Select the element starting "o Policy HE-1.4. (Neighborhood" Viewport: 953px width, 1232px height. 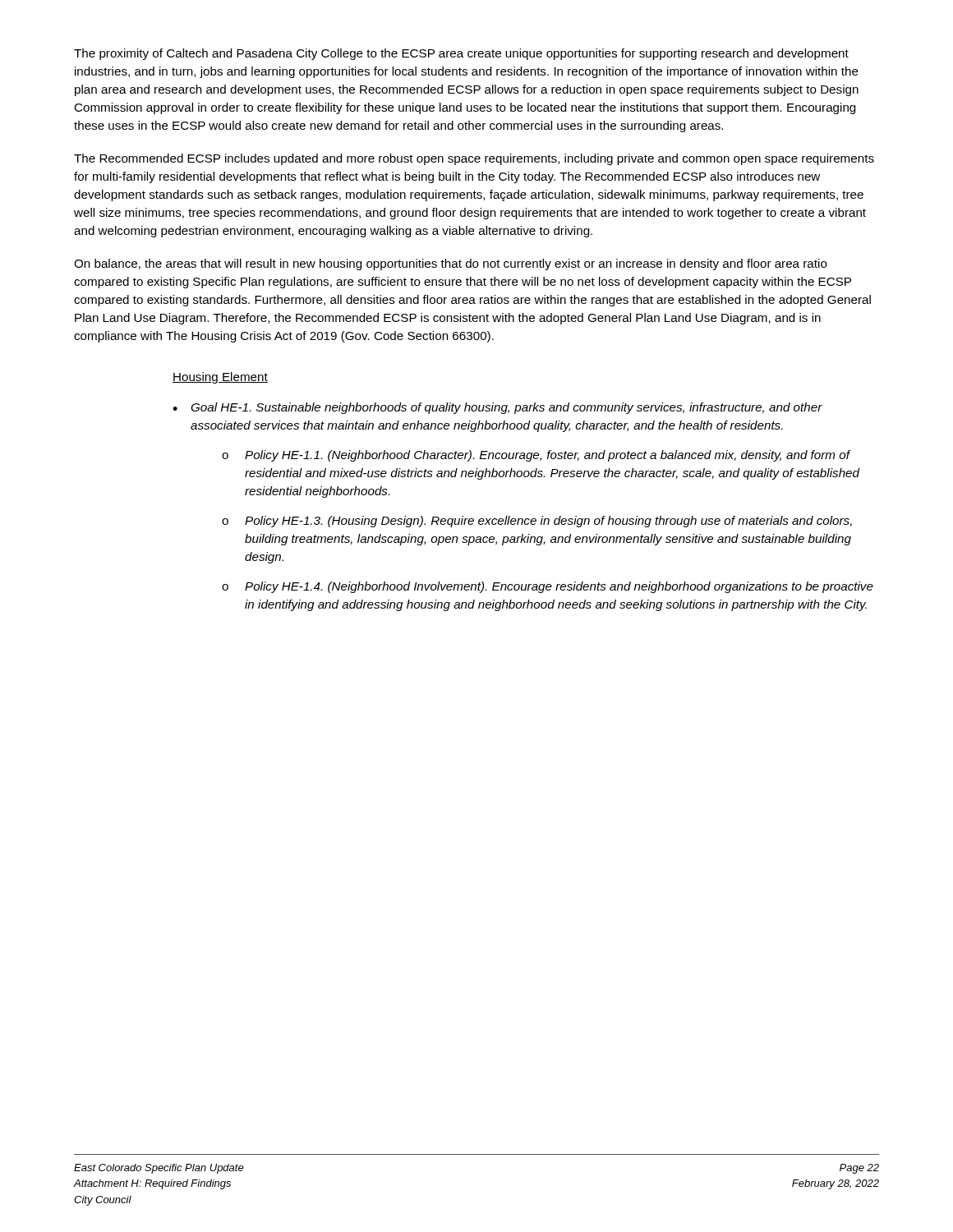point(550,595)
